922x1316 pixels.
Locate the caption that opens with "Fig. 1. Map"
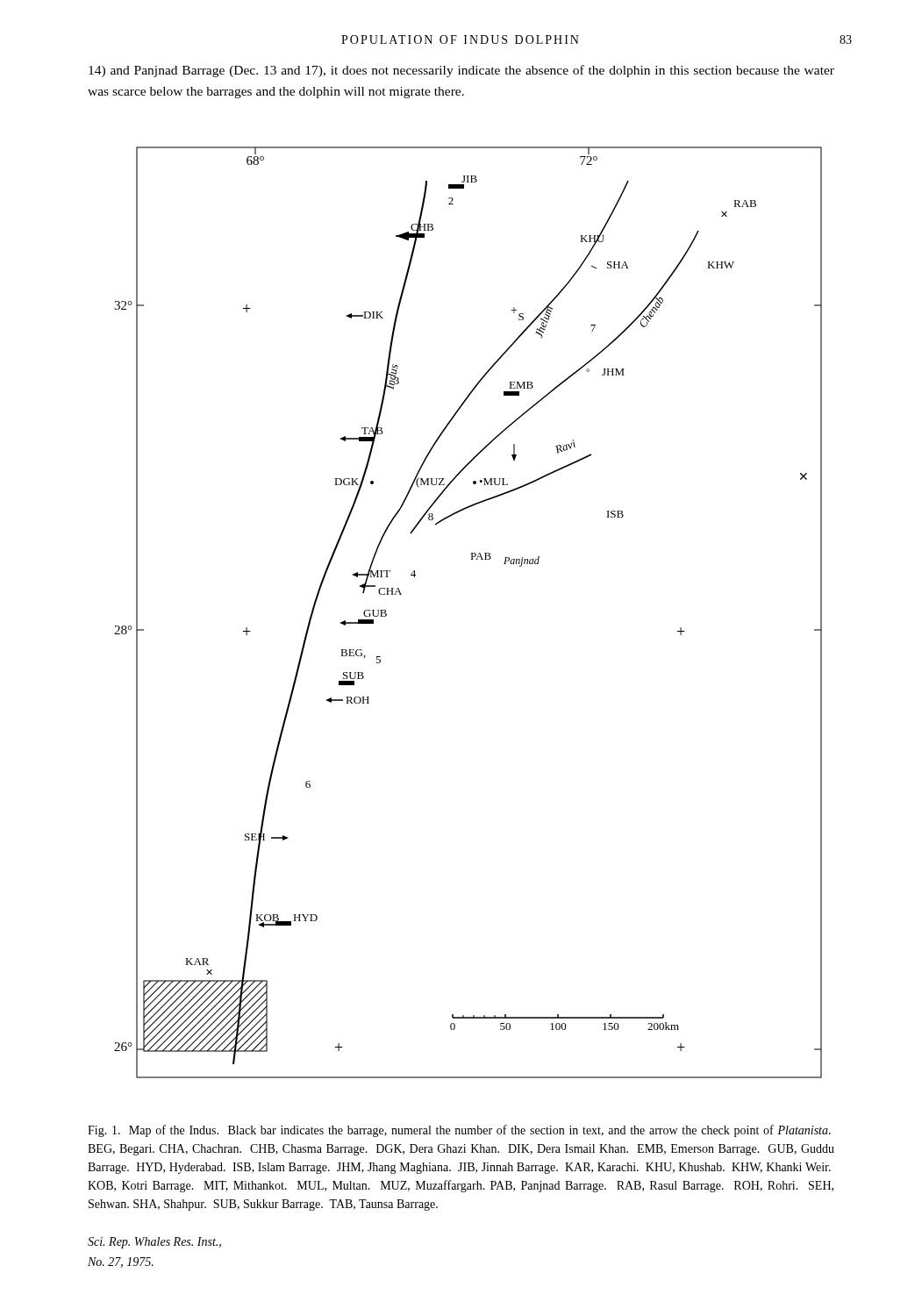(461, 1167)
